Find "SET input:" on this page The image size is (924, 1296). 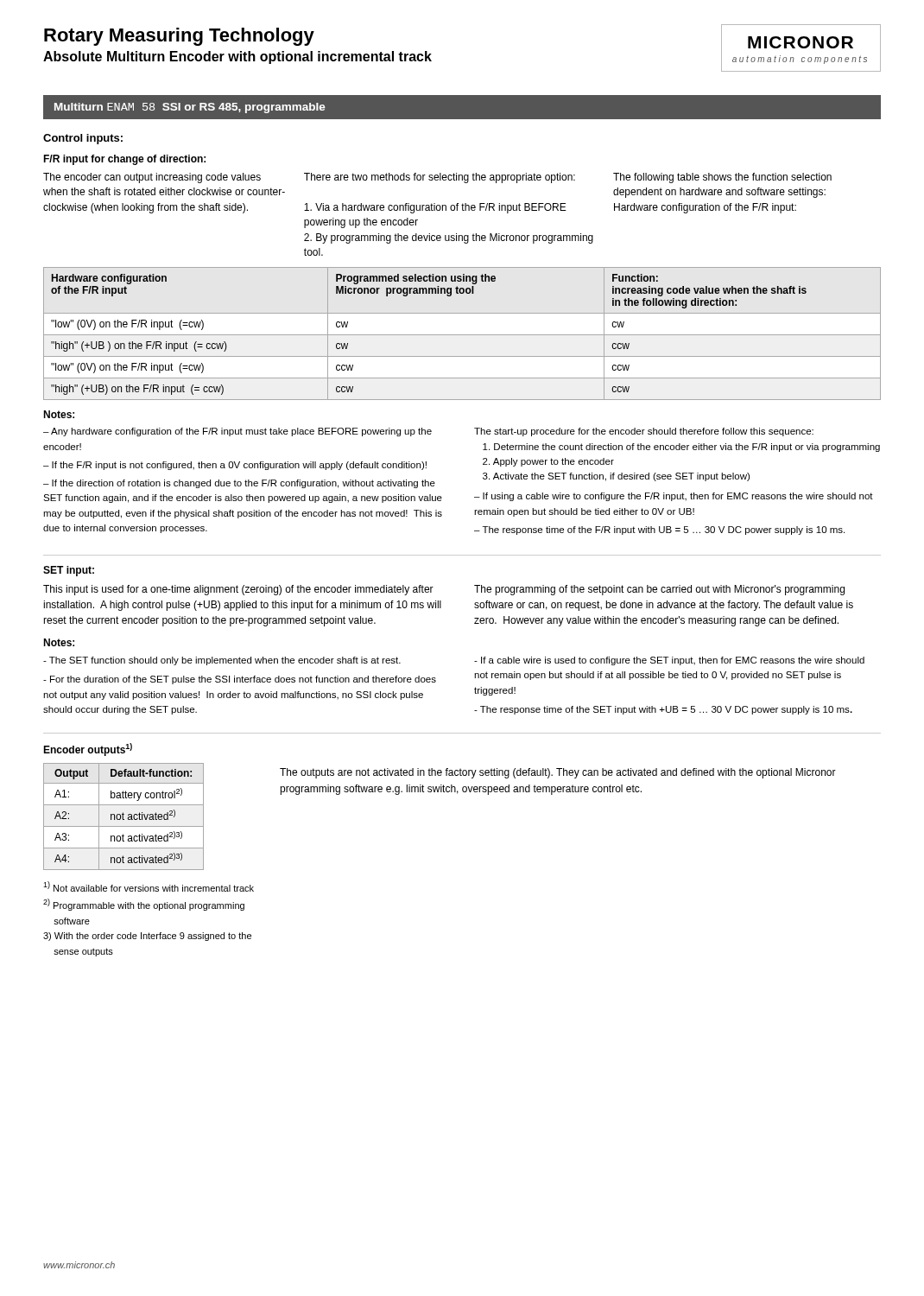69,570
